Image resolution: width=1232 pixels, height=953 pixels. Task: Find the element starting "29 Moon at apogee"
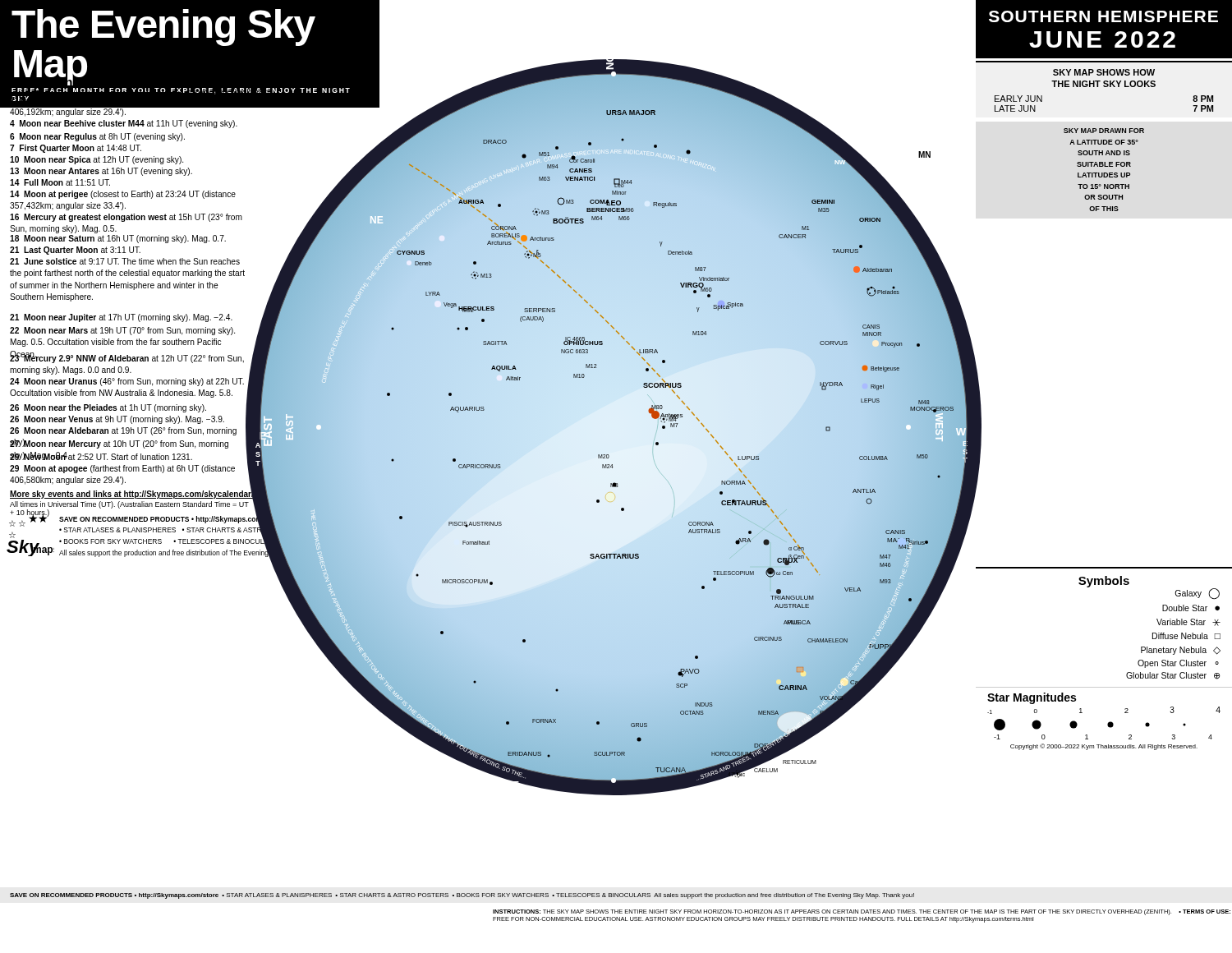[127, 475]
